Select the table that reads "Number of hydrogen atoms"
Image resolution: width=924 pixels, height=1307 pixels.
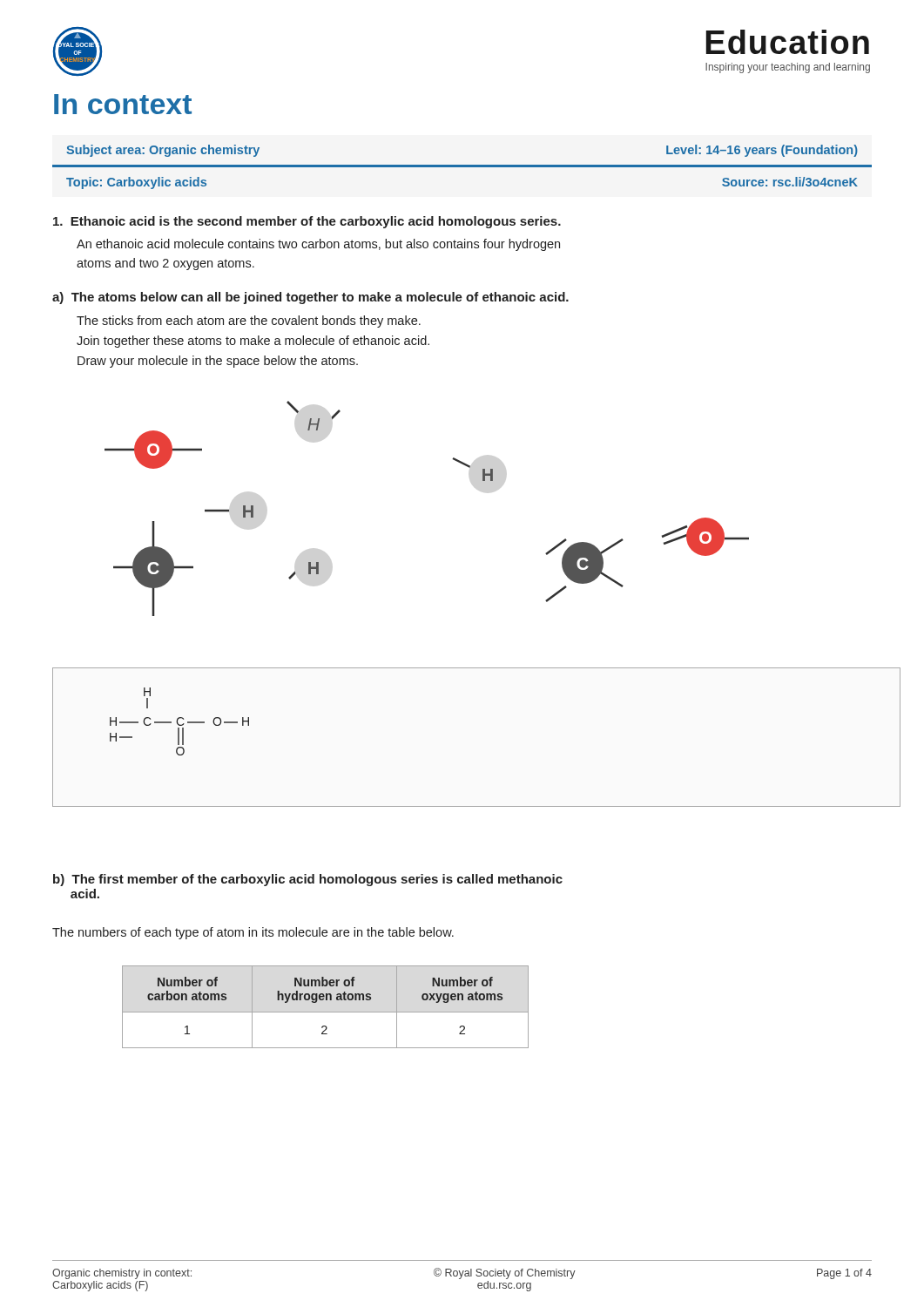coord(462,1003)
